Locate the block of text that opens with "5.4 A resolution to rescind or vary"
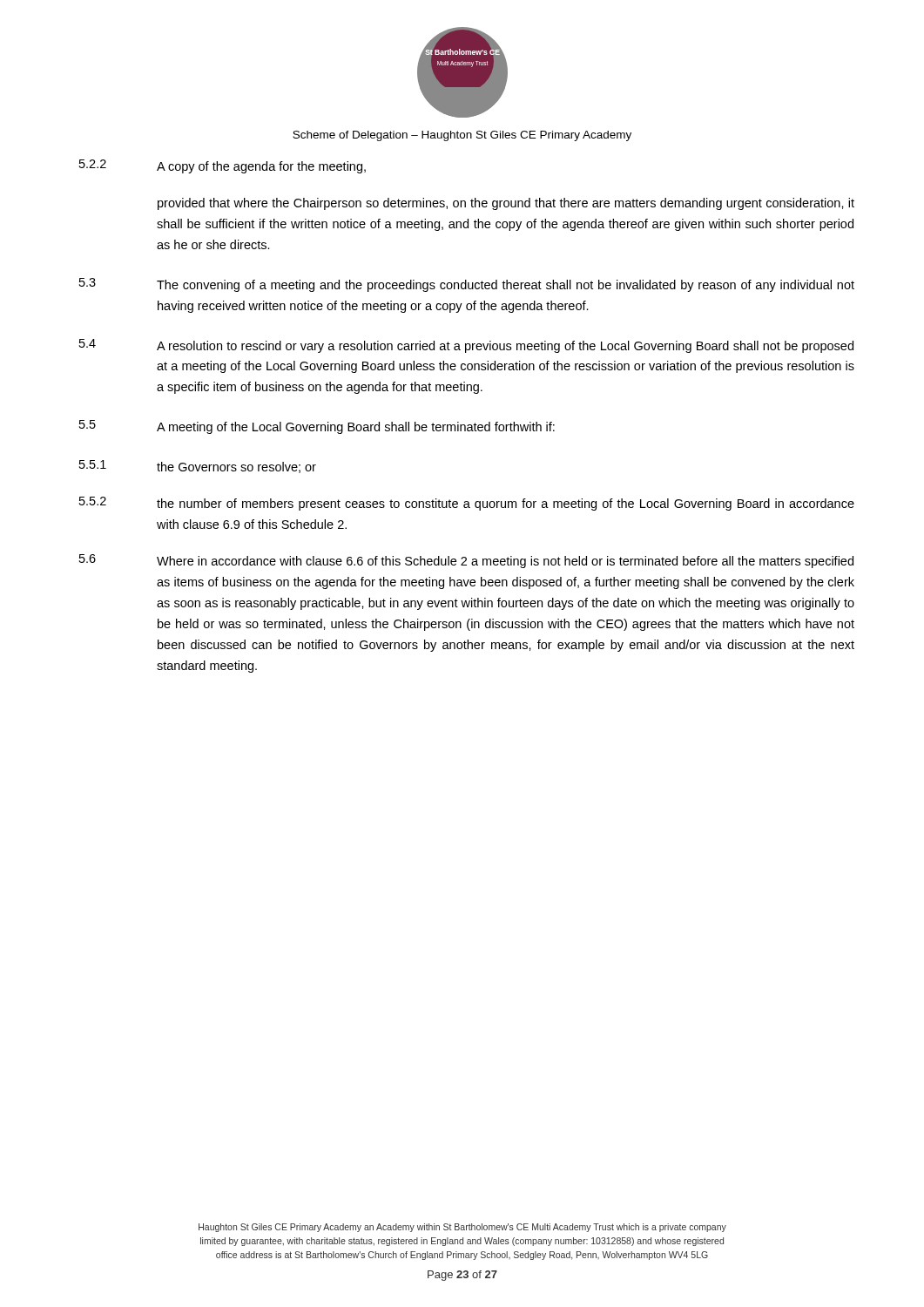 click(x=466, y=367)
